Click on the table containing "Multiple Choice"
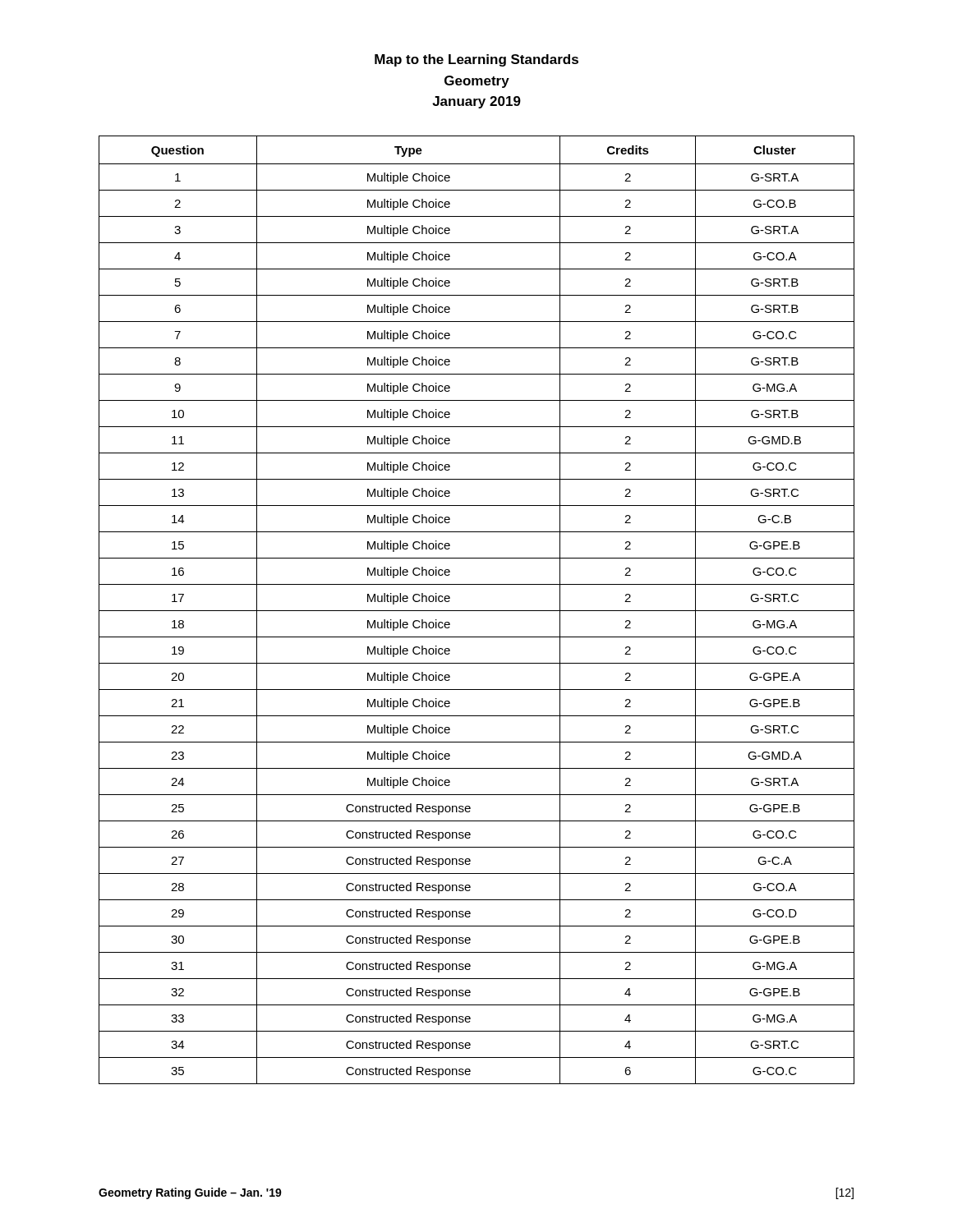This screenshot has width=953, height=1232. coord(476,609)
